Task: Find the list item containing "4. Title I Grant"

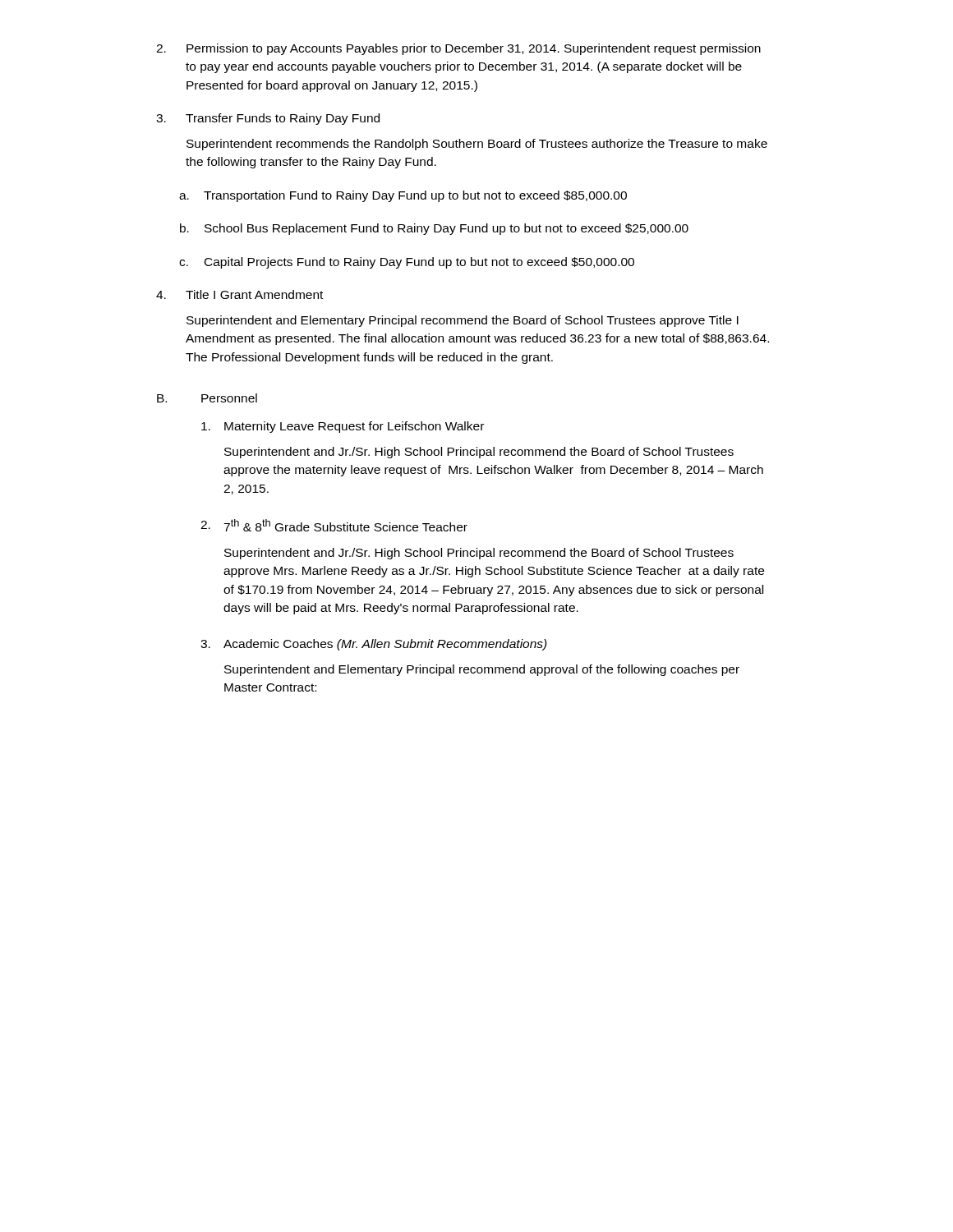Action: pyautogui.click(x=239, y=294)
